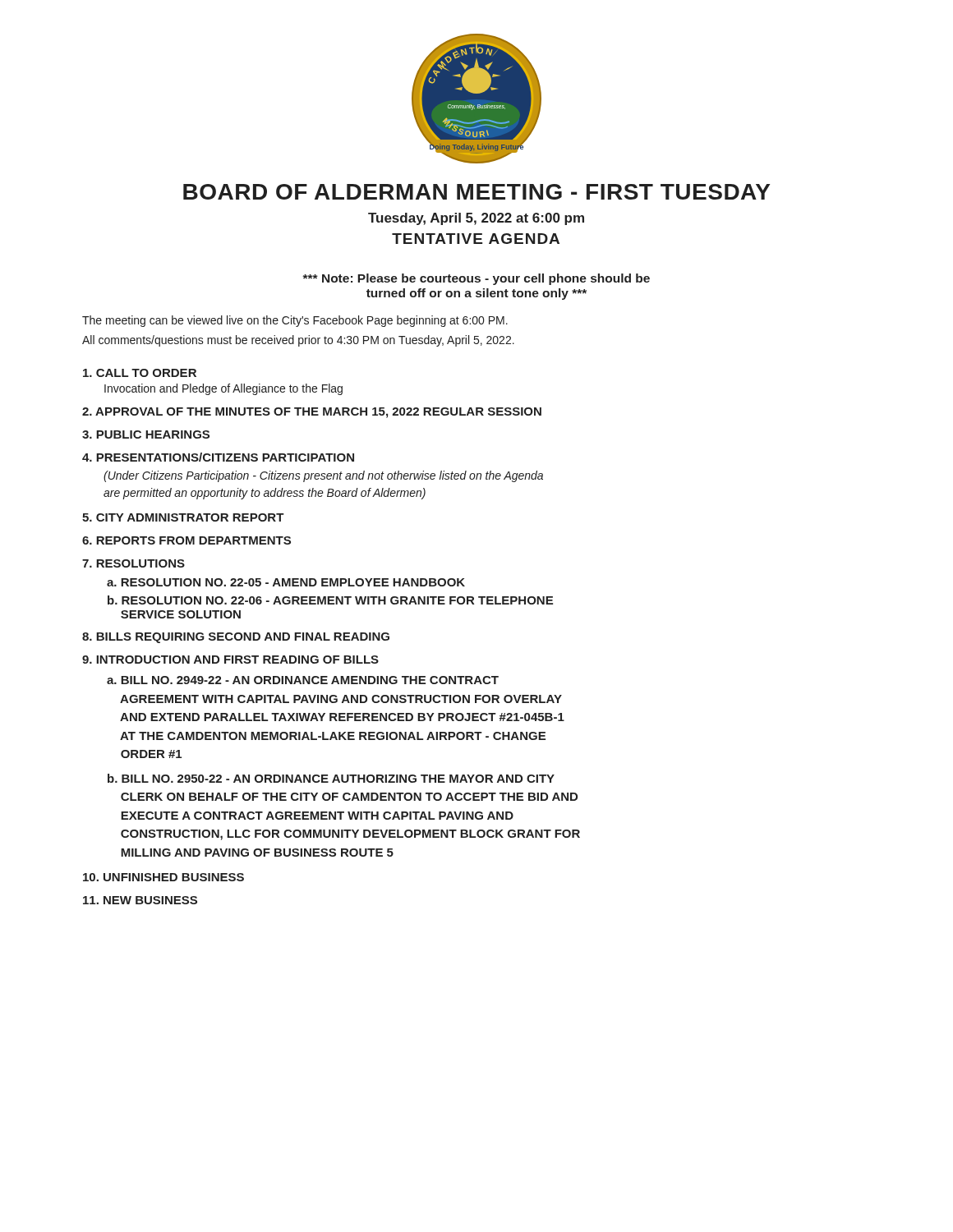Find the text block with the text "All comments/questions must be received prior"
The image size is (953, 1232).
(x=298, y=340)
